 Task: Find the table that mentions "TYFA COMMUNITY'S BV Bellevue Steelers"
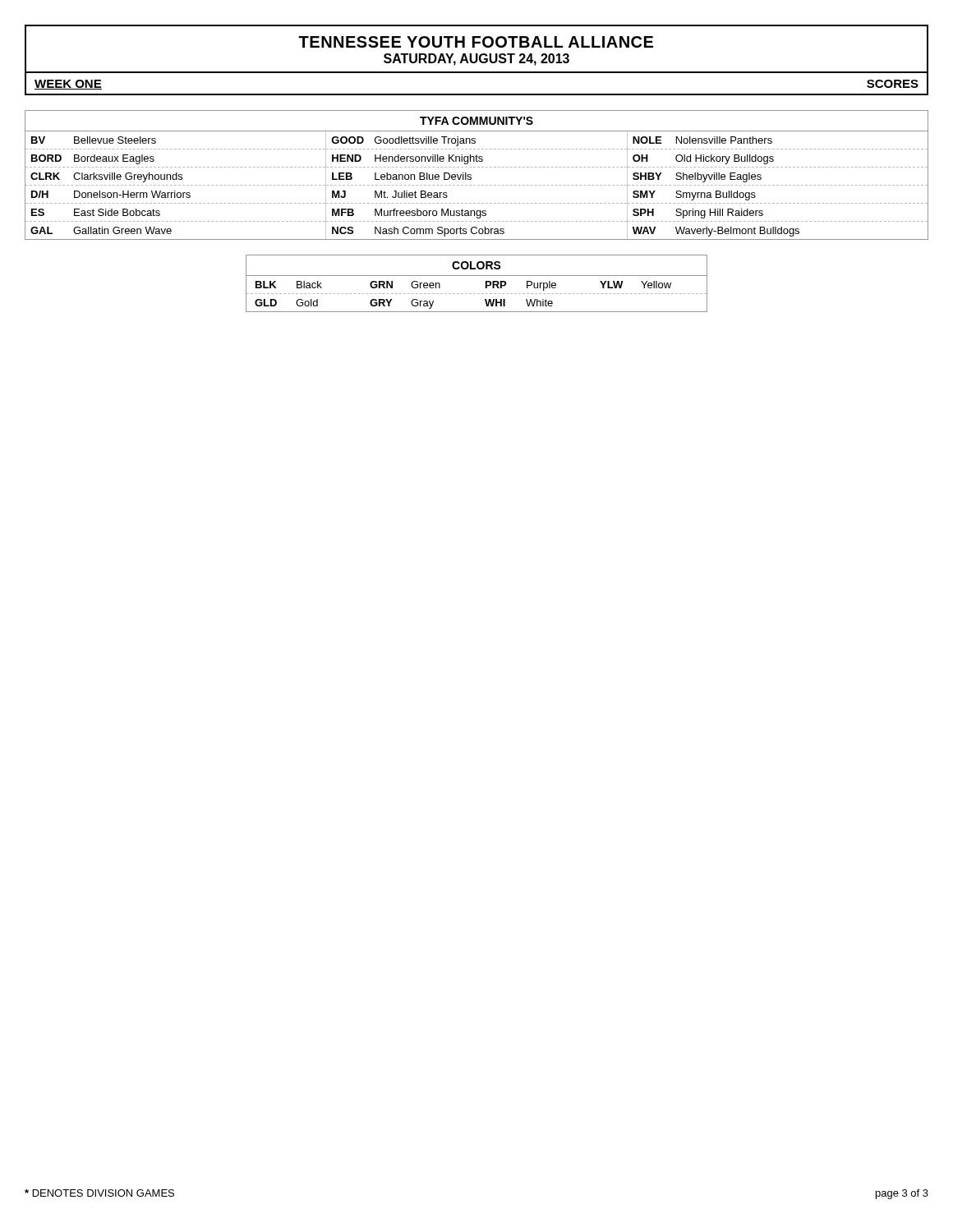coord(476,175)
